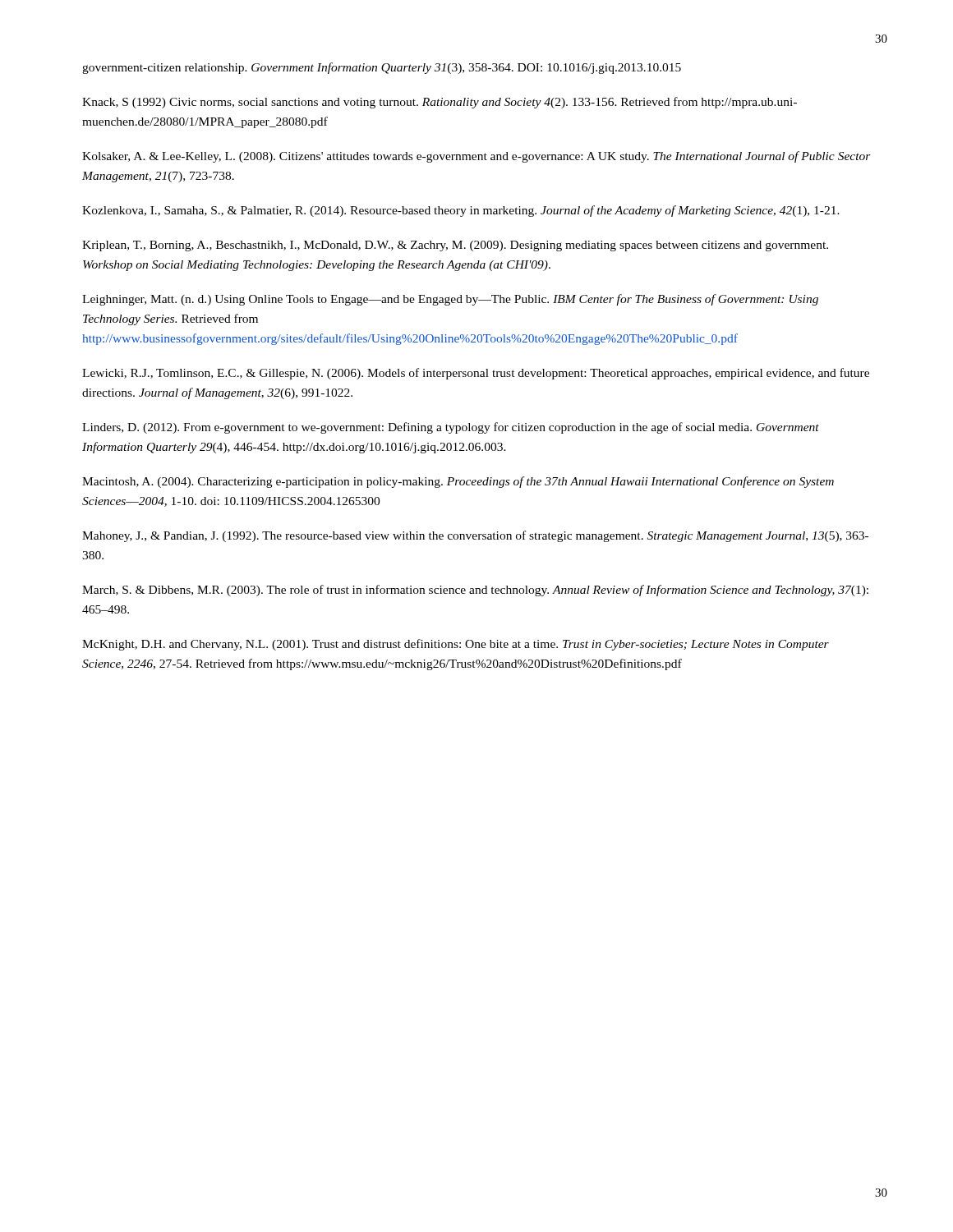The image size is (953, 1232).
Task: Find the text block starting "government-citizen relationship. Government Information Quarterly 31(3), 358-364. DOI:"
Action: (x=382, y=67)
